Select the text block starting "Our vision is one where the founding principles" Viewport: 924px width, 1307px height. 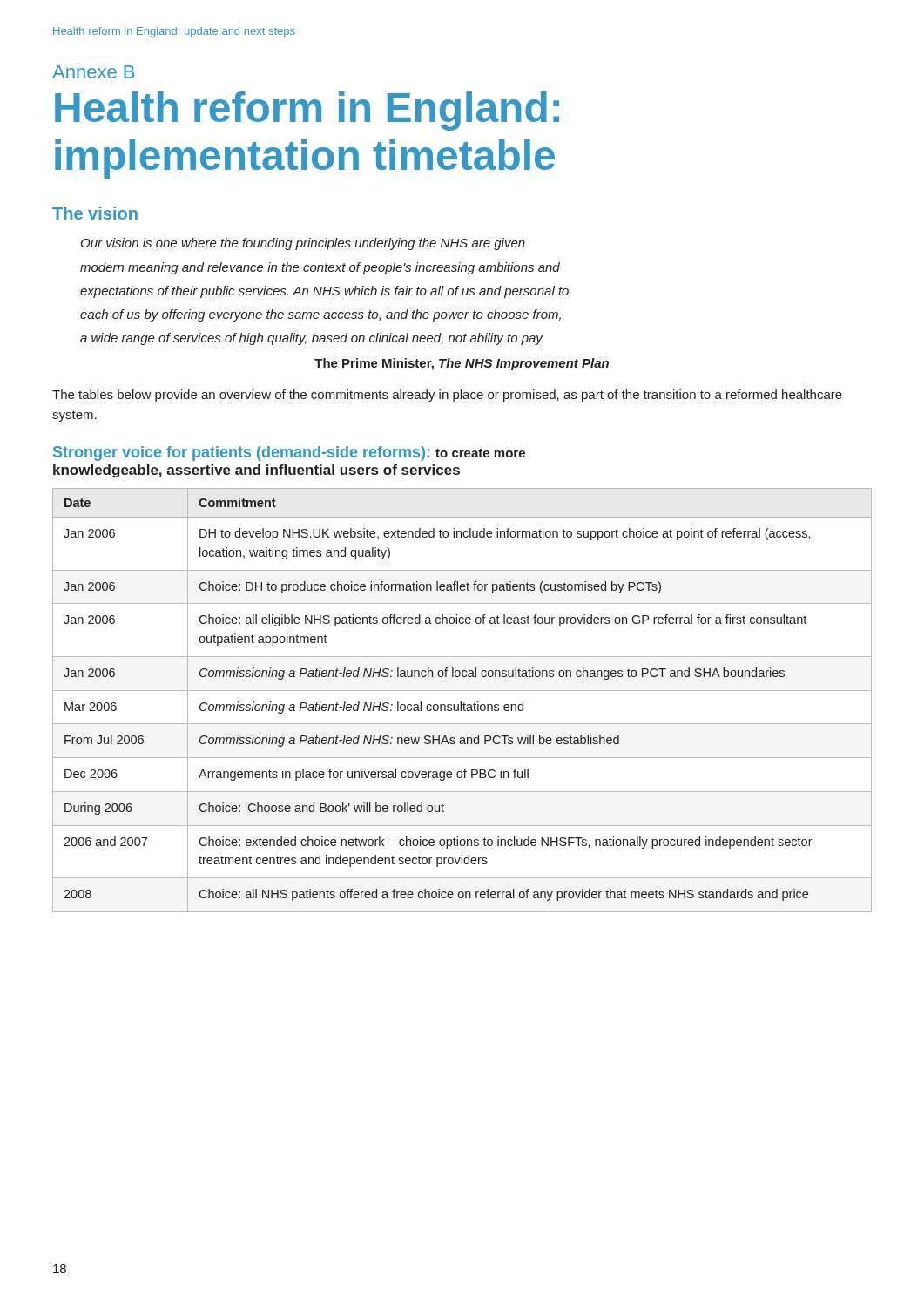point(476,291)
